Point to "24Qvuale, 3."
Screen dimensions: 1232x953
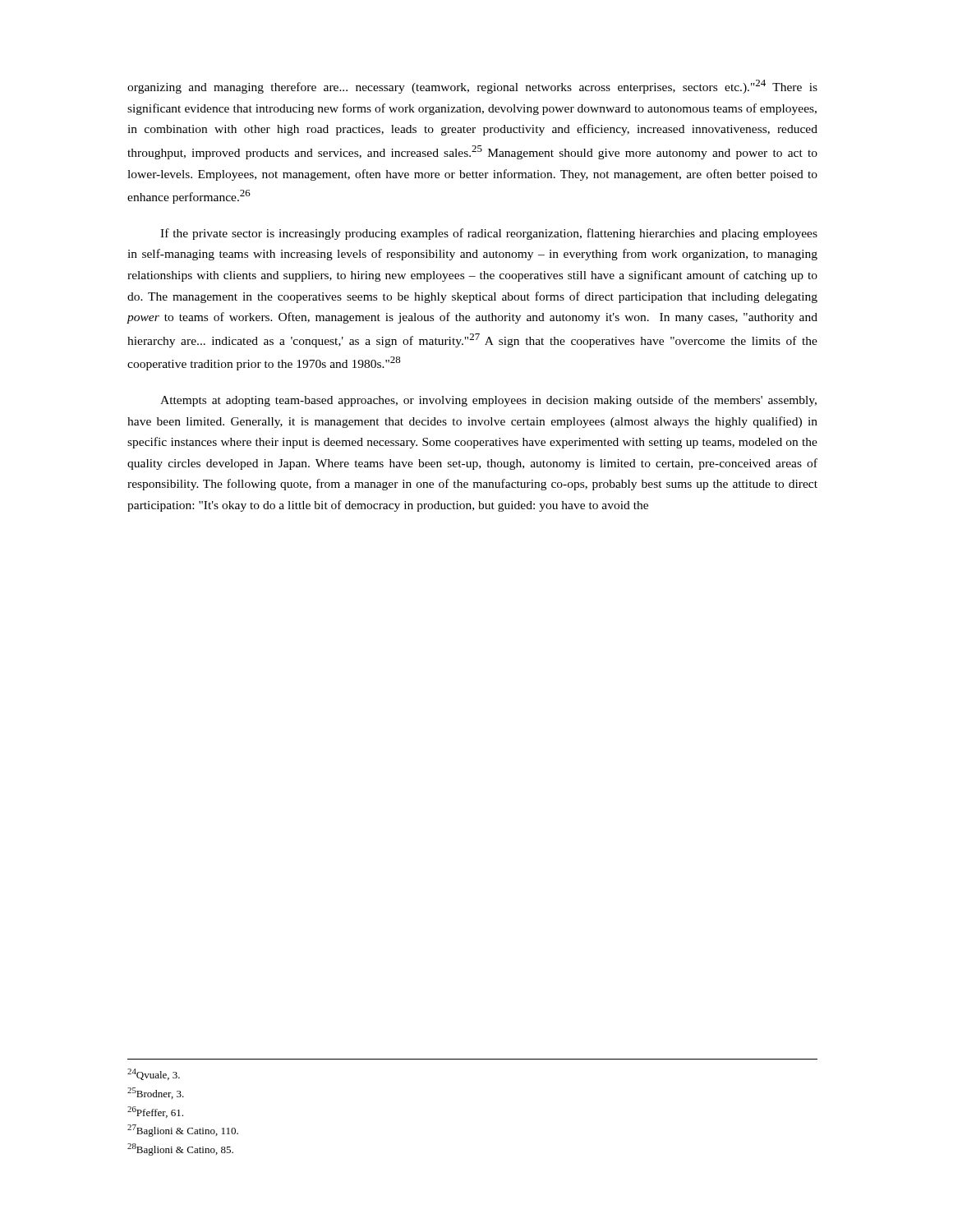pyautogui.click(x=154, y=1074)
